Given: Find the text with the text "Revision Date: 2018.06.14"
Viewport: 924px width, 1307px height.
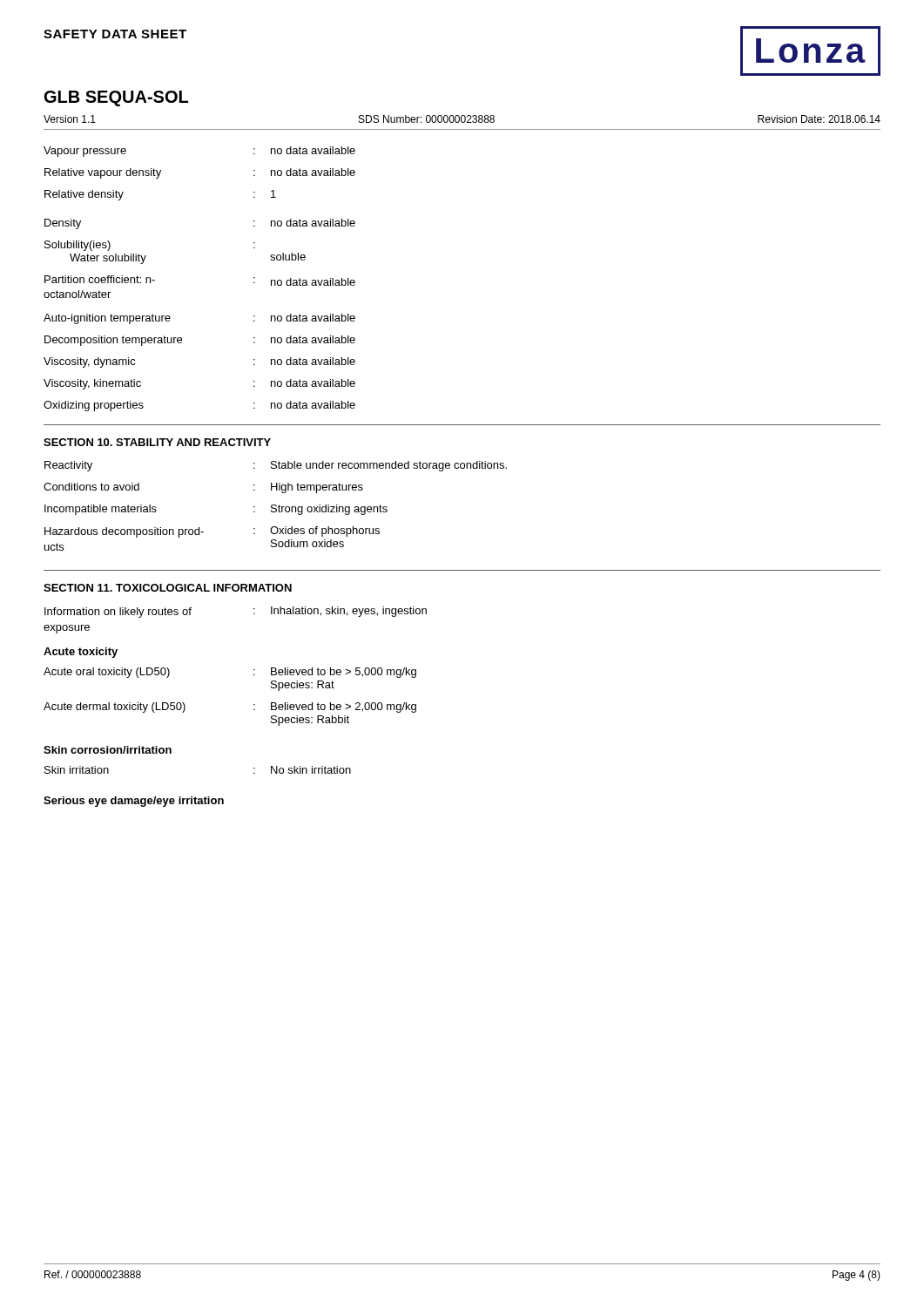Looking at the screenshot, I should pos(819,119).
